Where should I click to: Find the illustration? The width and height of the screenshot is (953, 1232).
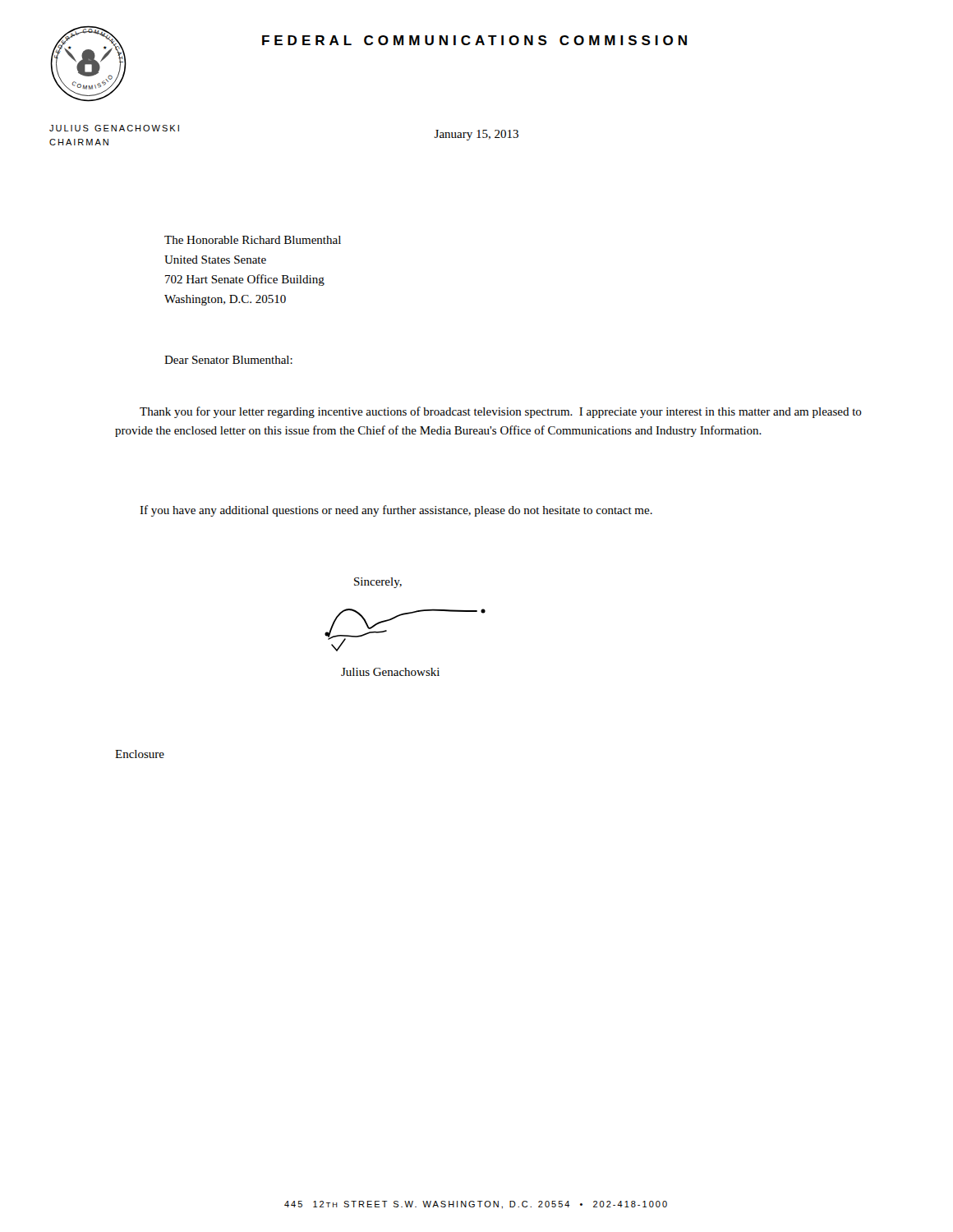click(x=423, y=624)
